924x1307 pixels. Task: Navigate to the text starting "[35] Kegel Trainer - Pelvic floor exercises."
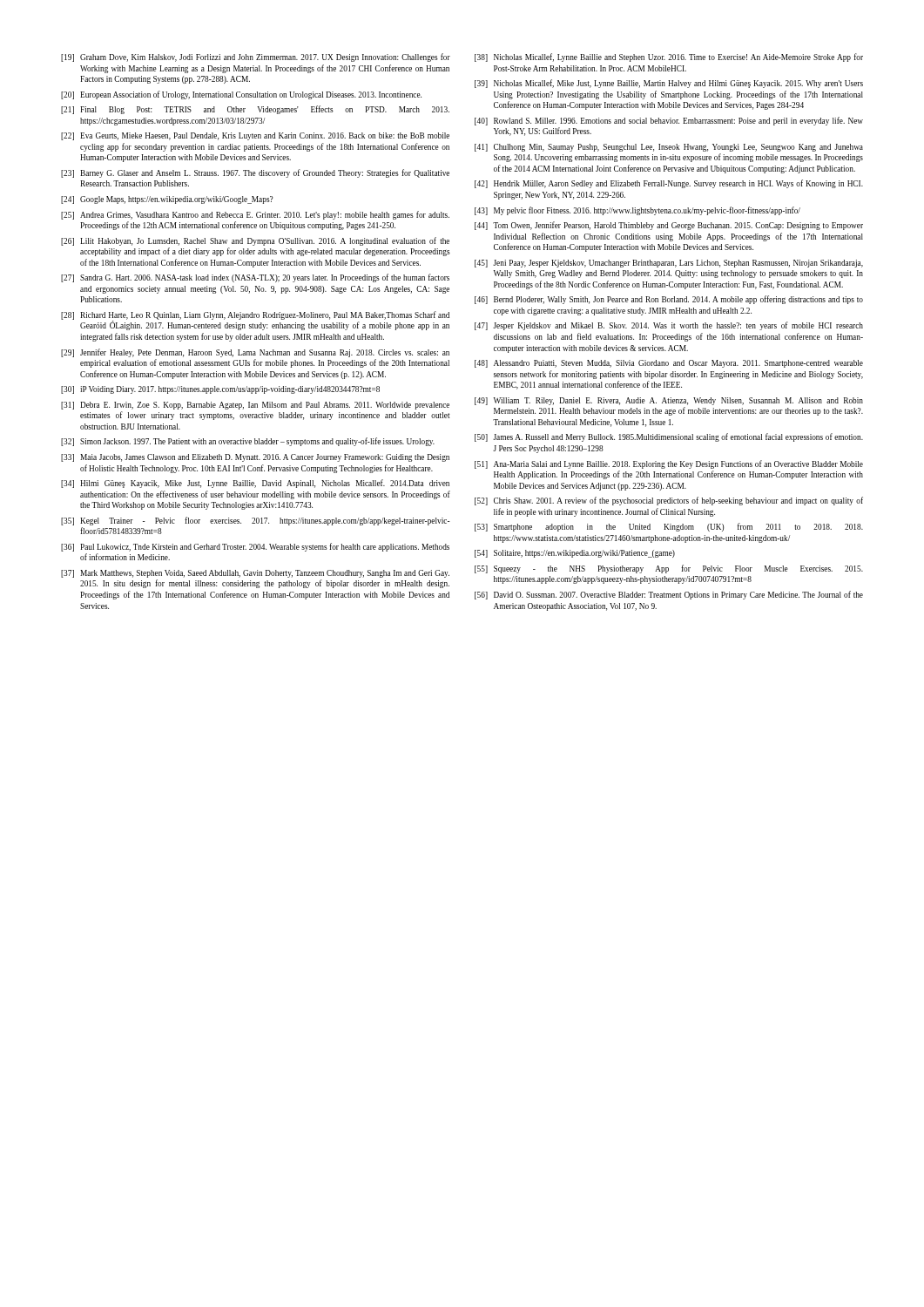coord(255,527)
